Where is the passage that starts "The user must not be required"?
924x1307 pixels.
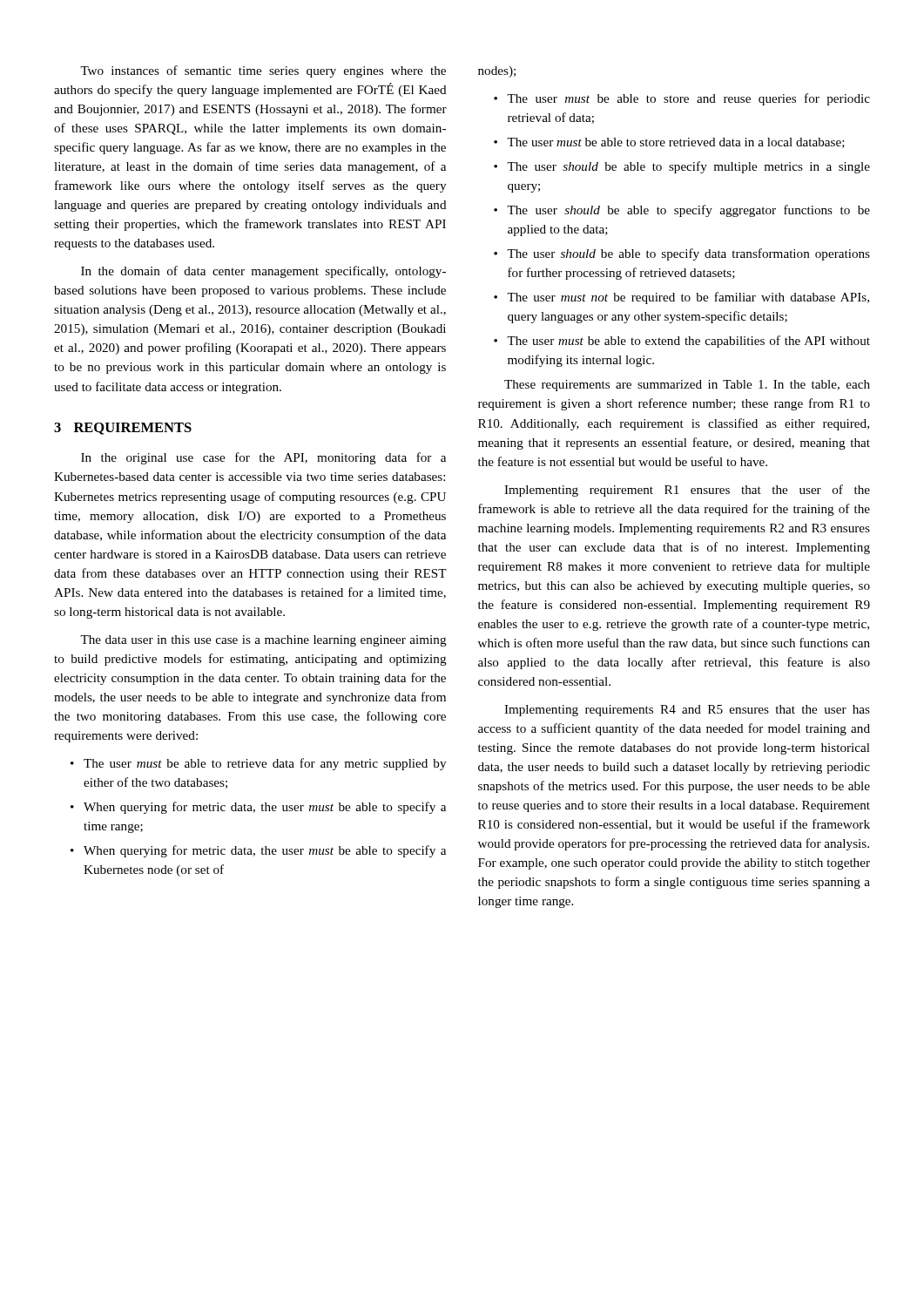[689, 307]
